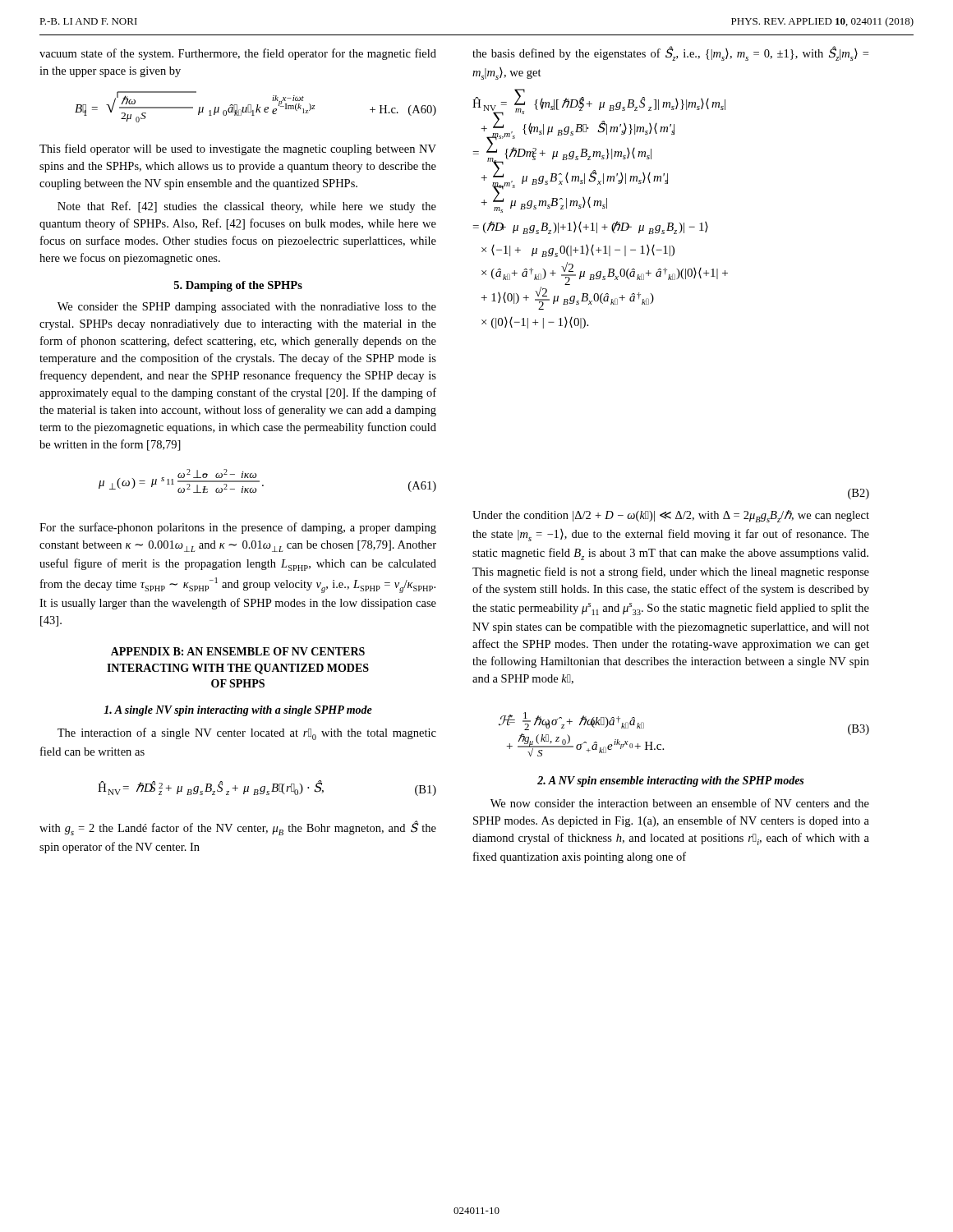Find the section header containing "APPENDIX B: AN ENSEMBLE OF NV"

238,668
